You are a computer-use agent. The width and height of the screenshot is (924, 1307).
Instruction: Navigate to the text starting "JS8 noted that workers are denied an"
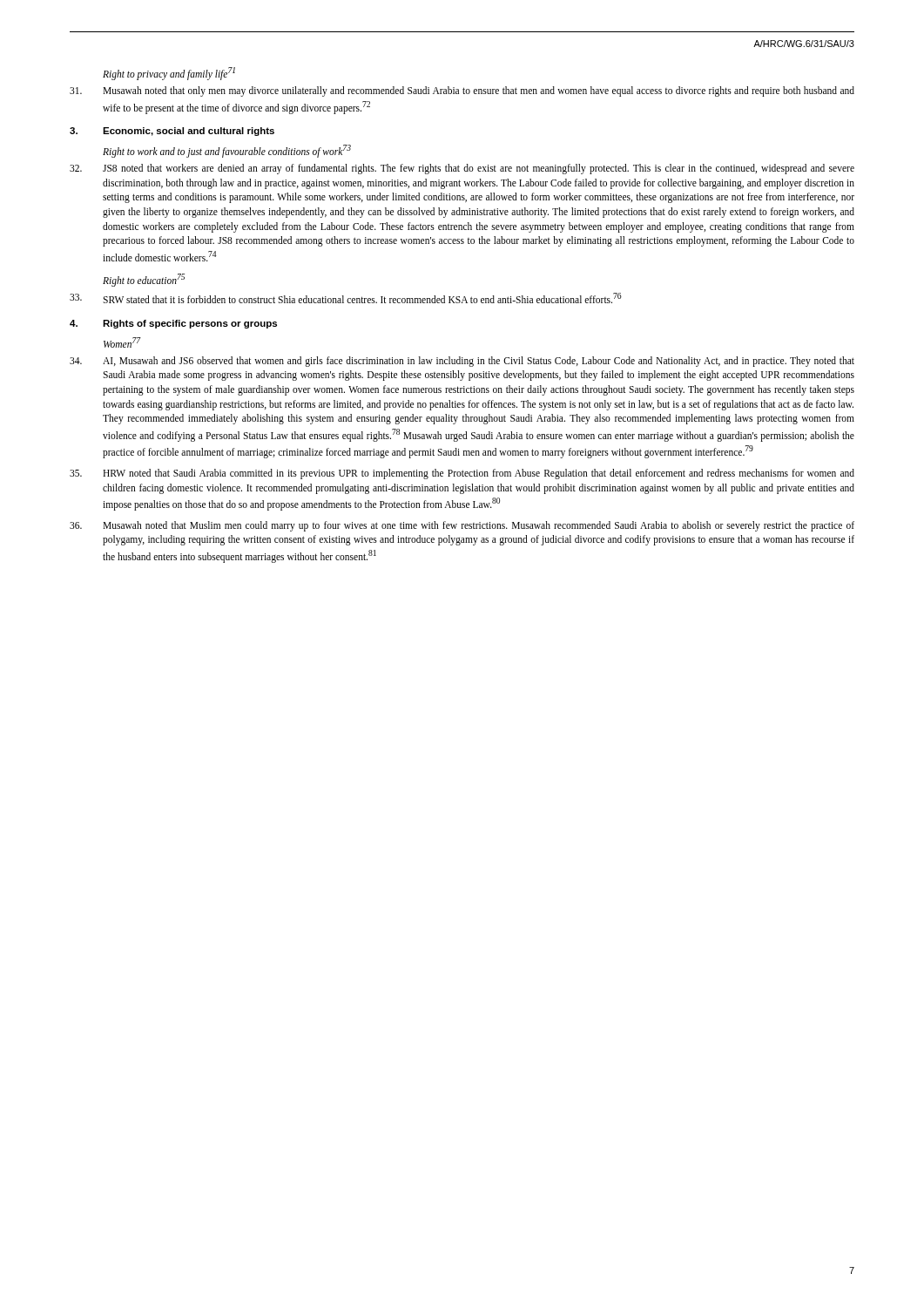point(462,213)
